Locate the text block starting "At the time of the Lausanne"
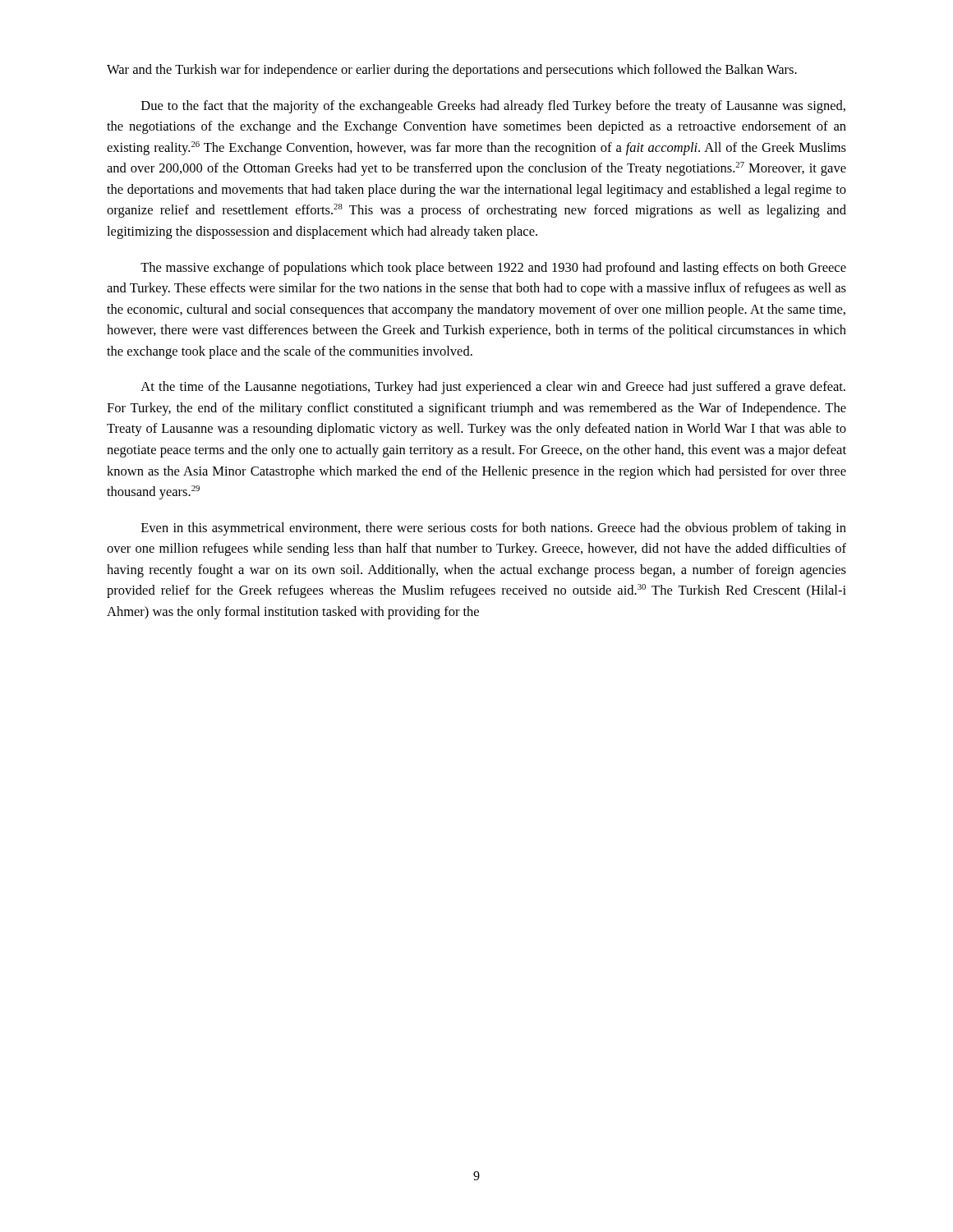Screen dimensions: 1232x953 [476, 439]
